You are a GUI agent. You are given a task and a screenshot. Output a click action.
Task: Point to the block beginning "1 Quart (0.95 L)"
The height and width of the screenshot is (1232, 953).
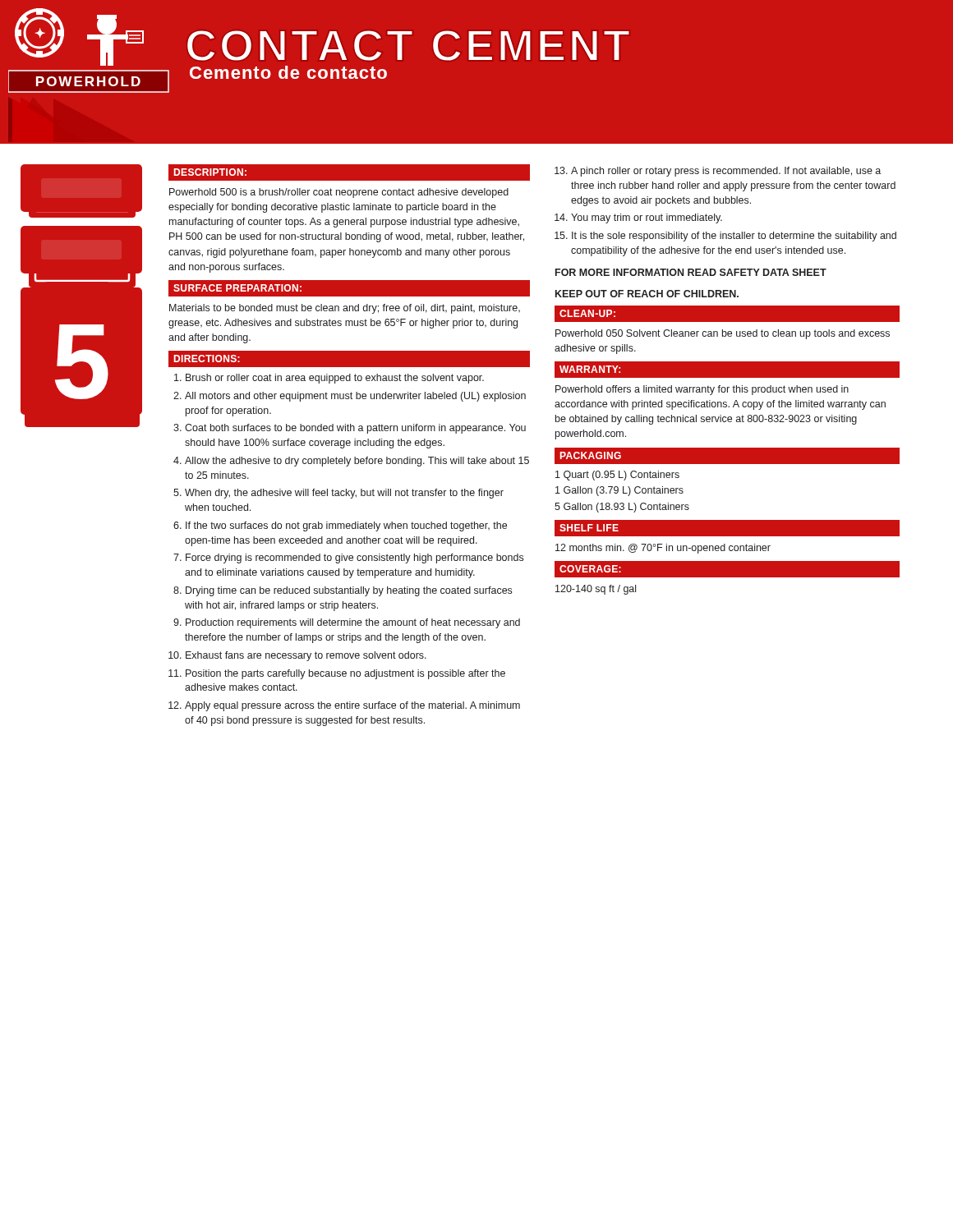(x=617, y=476)
